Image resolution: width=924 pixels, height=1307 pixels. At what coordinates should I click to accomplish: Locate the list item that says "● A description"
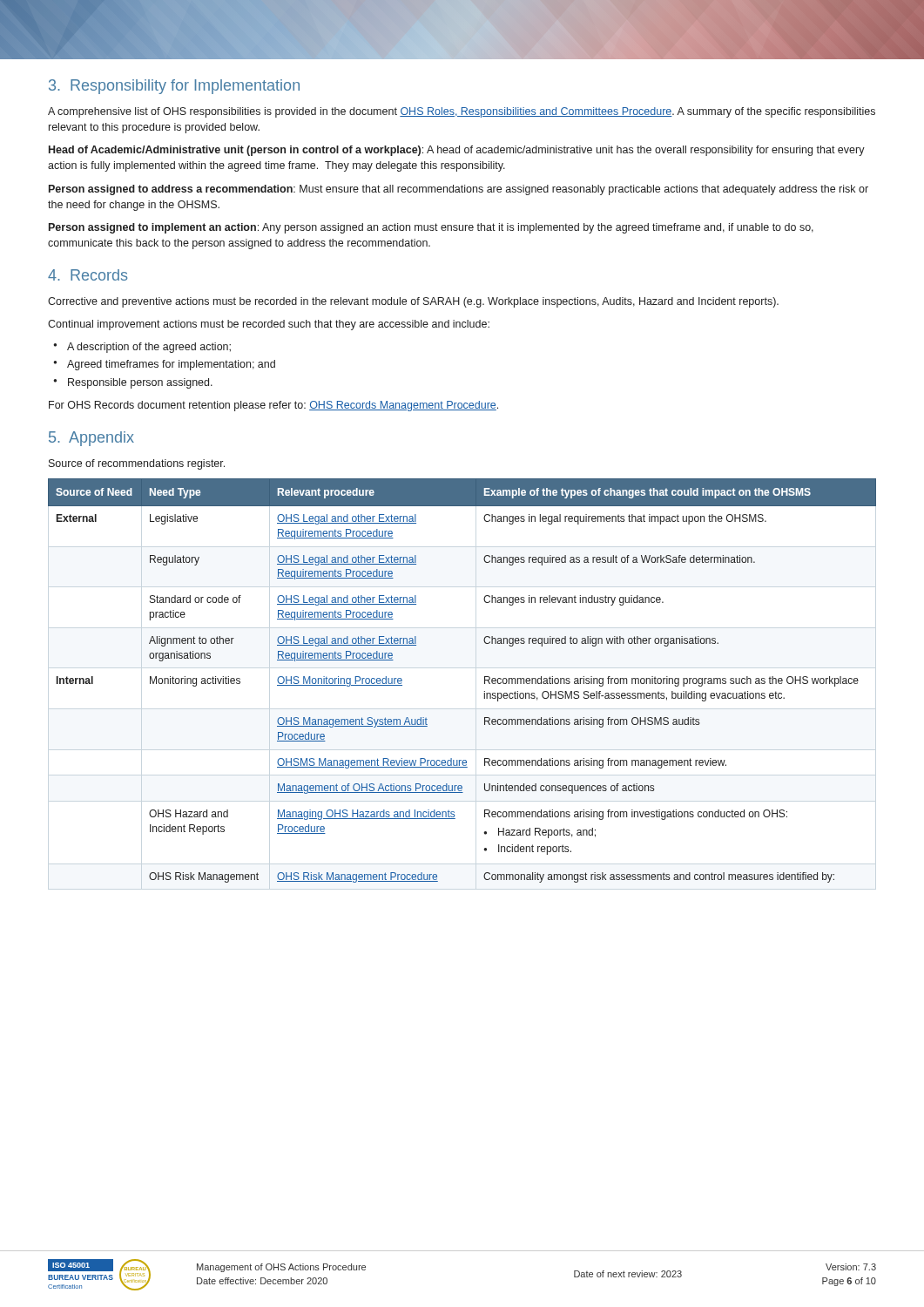tap(142, 348)
